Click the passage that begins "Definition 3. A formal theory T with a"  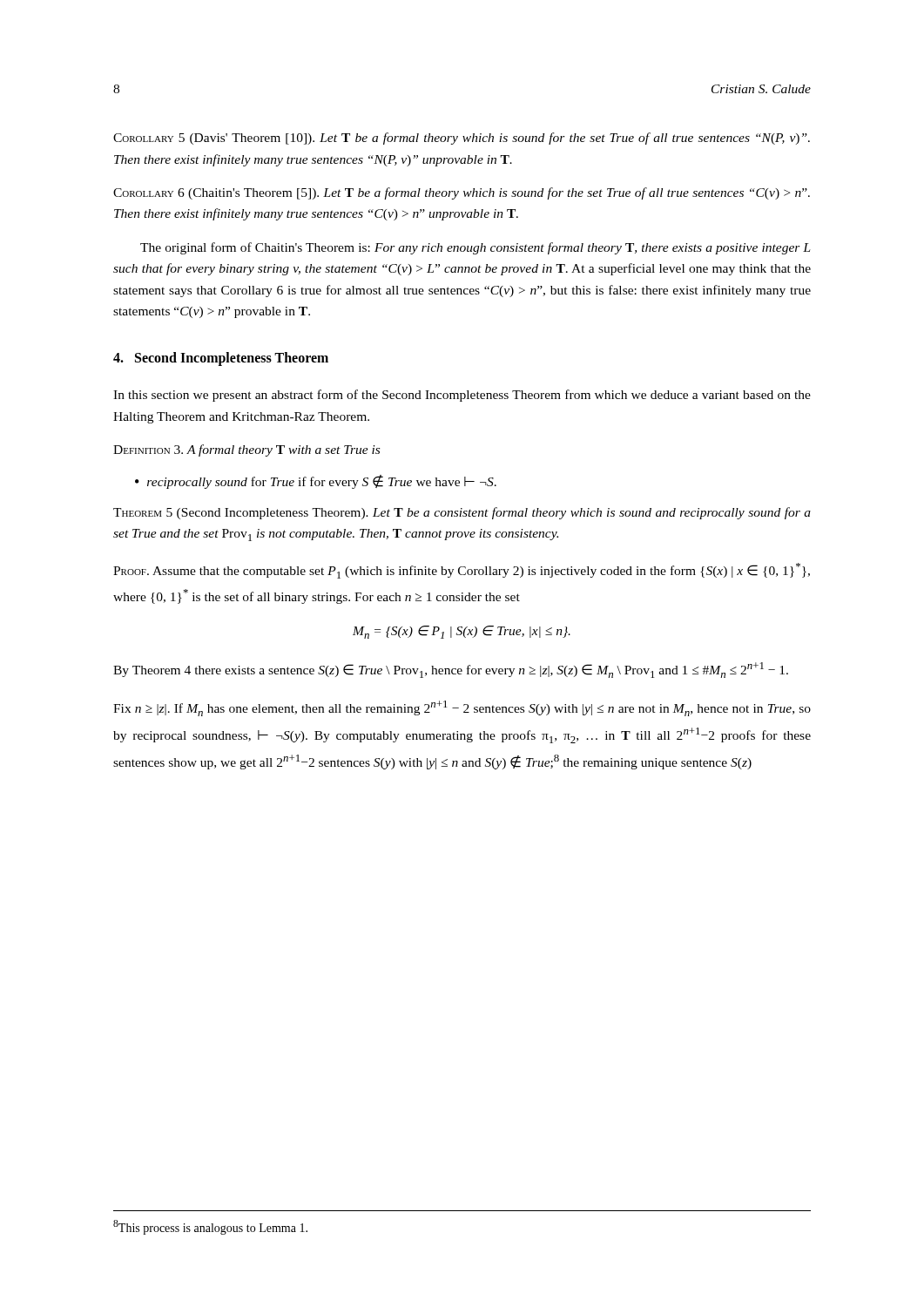pyautogui.click(x=247, y=449)
